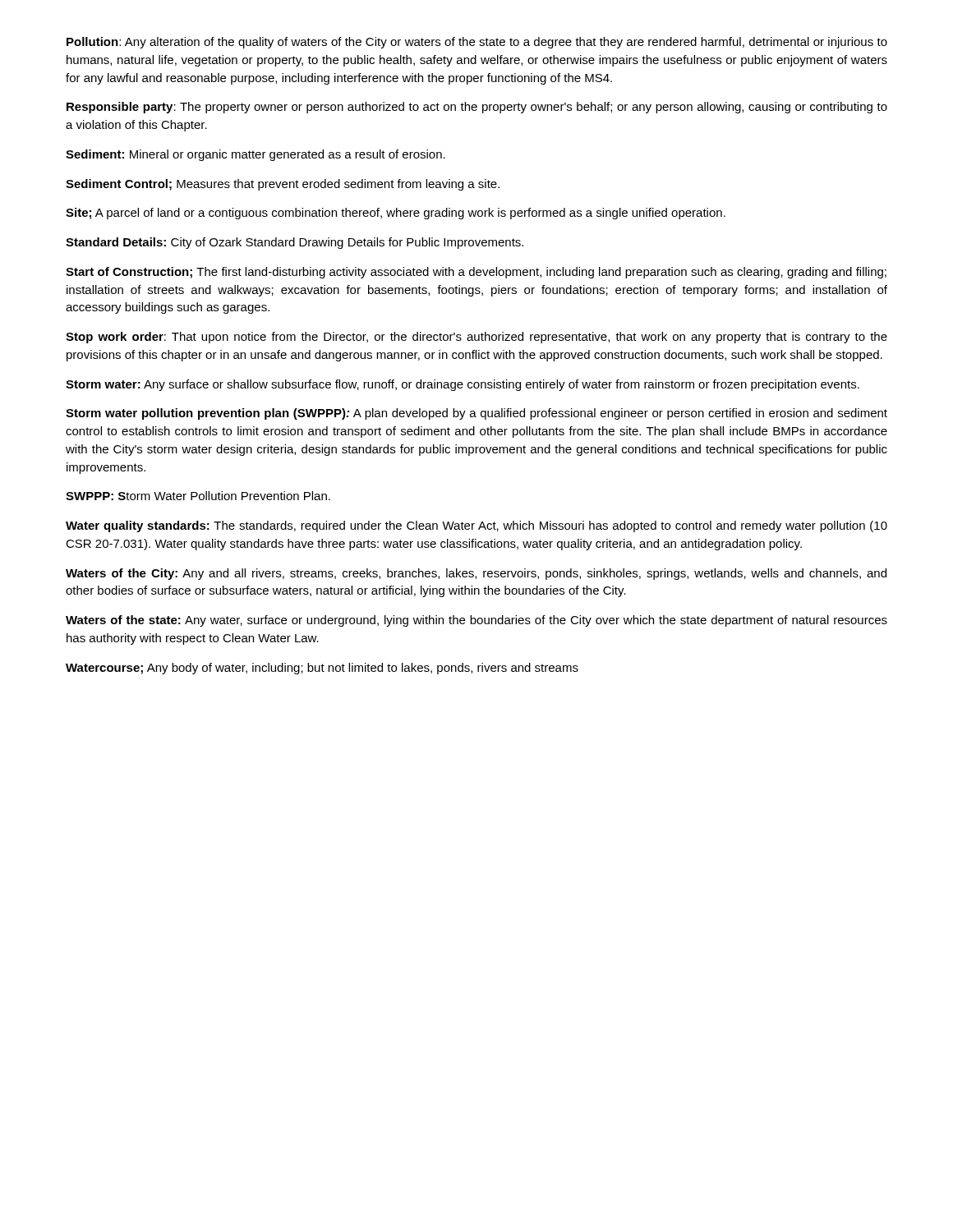Select the text block that reads "Sediment Control; Measures that prevent eroded sediment from"
Viewport: 953px width, 1232px height.
[283, 183]
